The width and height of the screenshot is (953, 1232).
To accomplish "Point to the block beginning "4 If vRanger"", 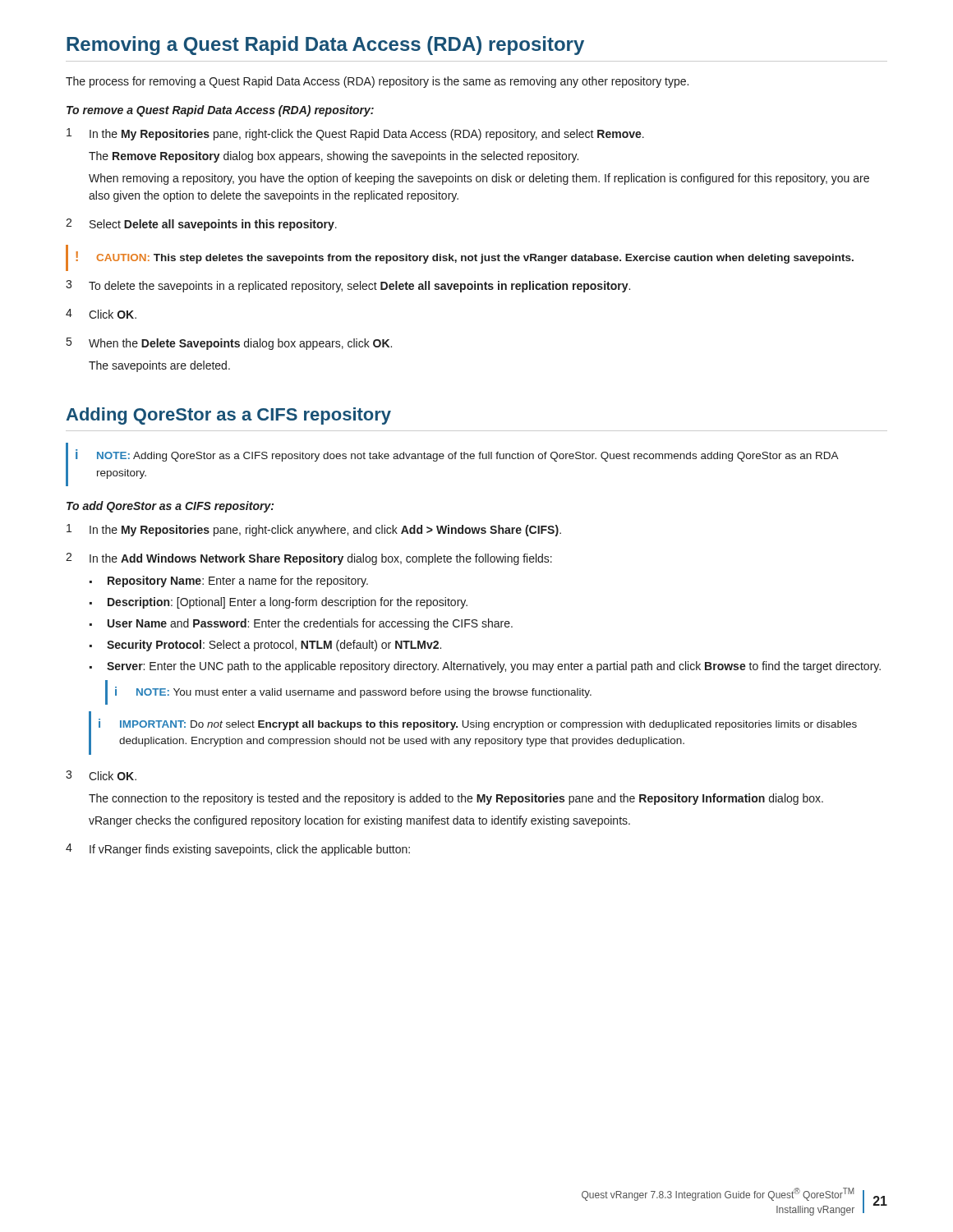I will (x=238, y=850).
